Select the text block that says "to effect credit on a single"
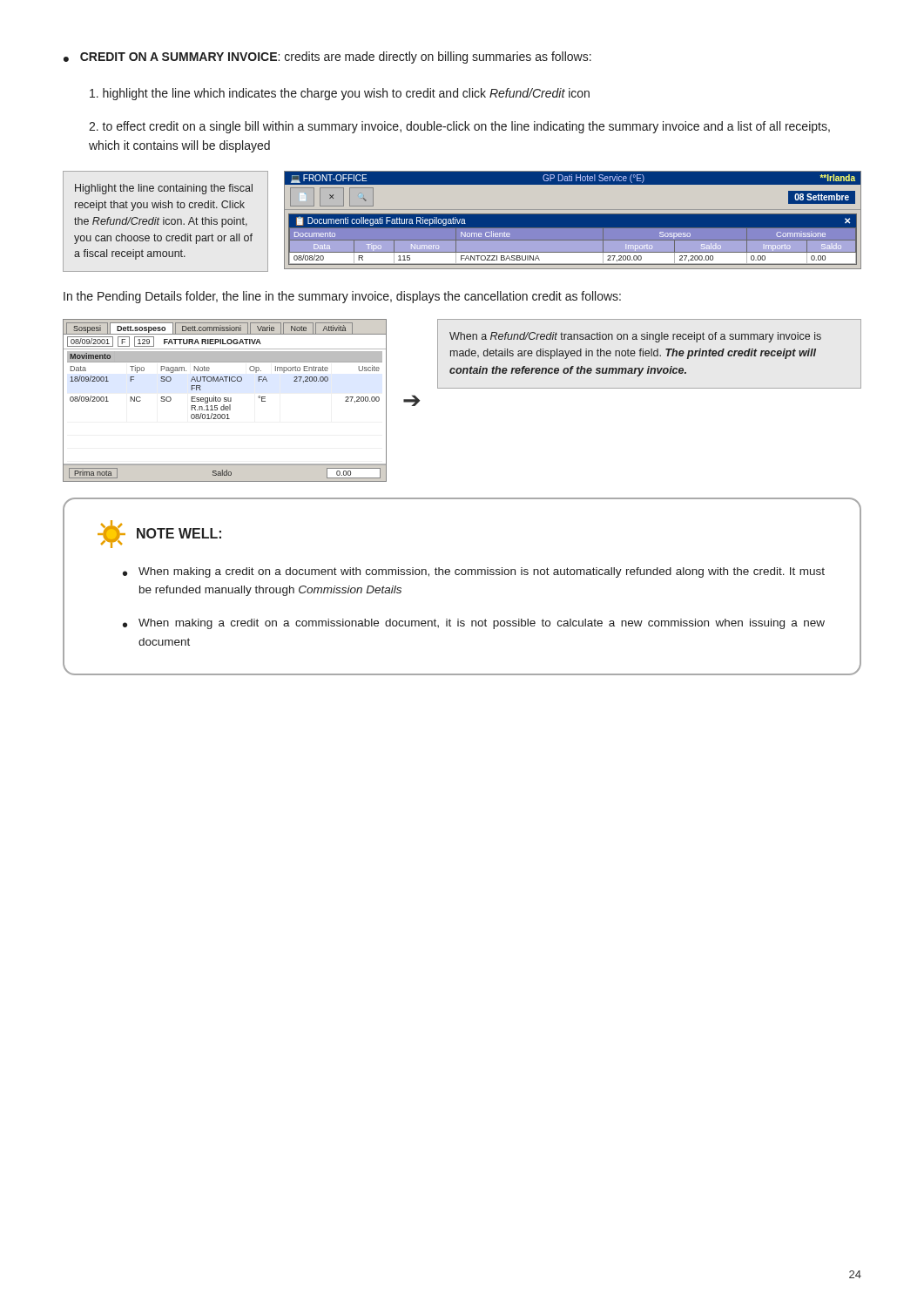Viewport: 924px width, 1307px height. click(x=460, y=136)
